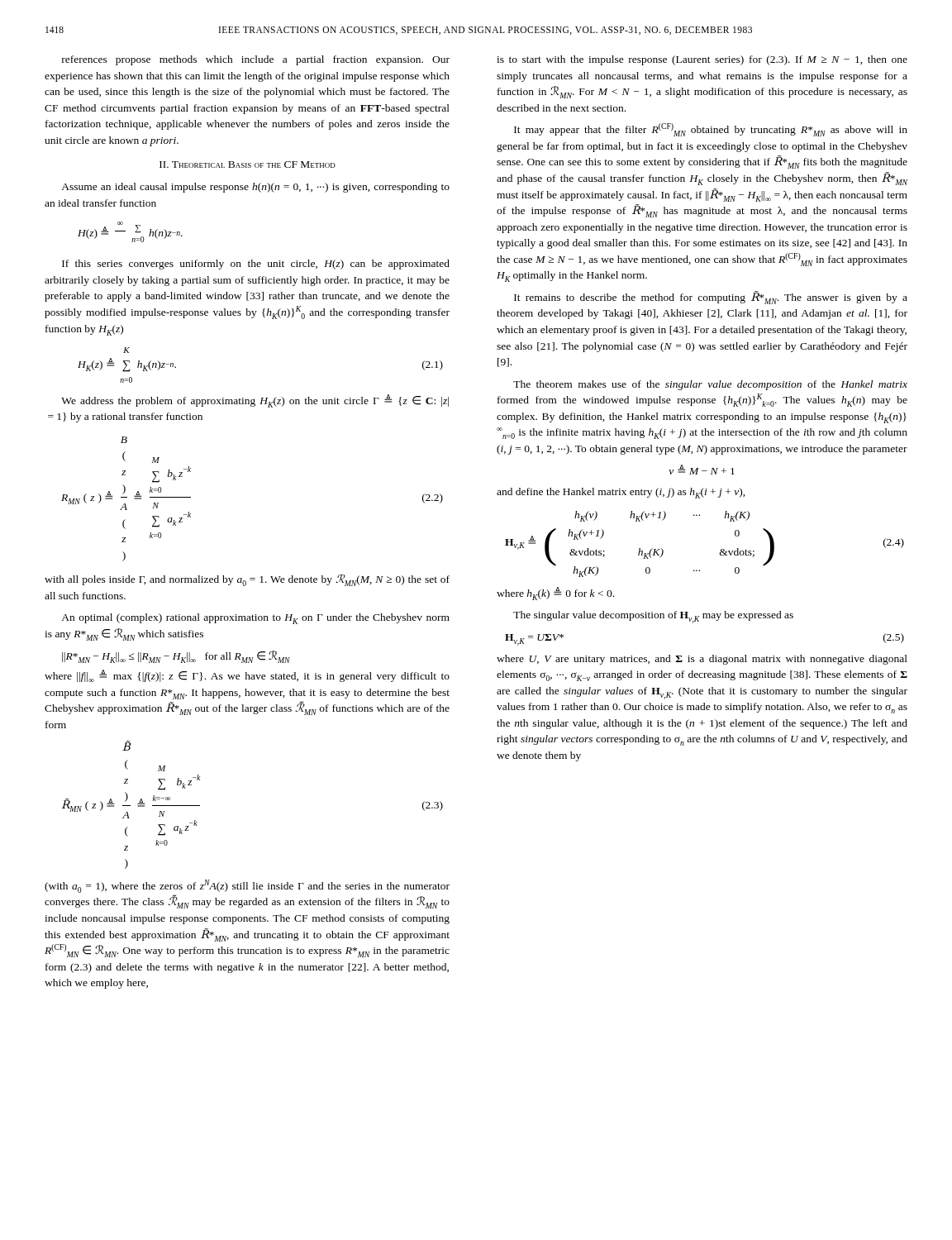The image size is (952, 1240).
Task: Select the formula that reads "RMN(z) ≜ B(z) A(z) ≜ M ∑ k=0"
Action: [124, 440]
